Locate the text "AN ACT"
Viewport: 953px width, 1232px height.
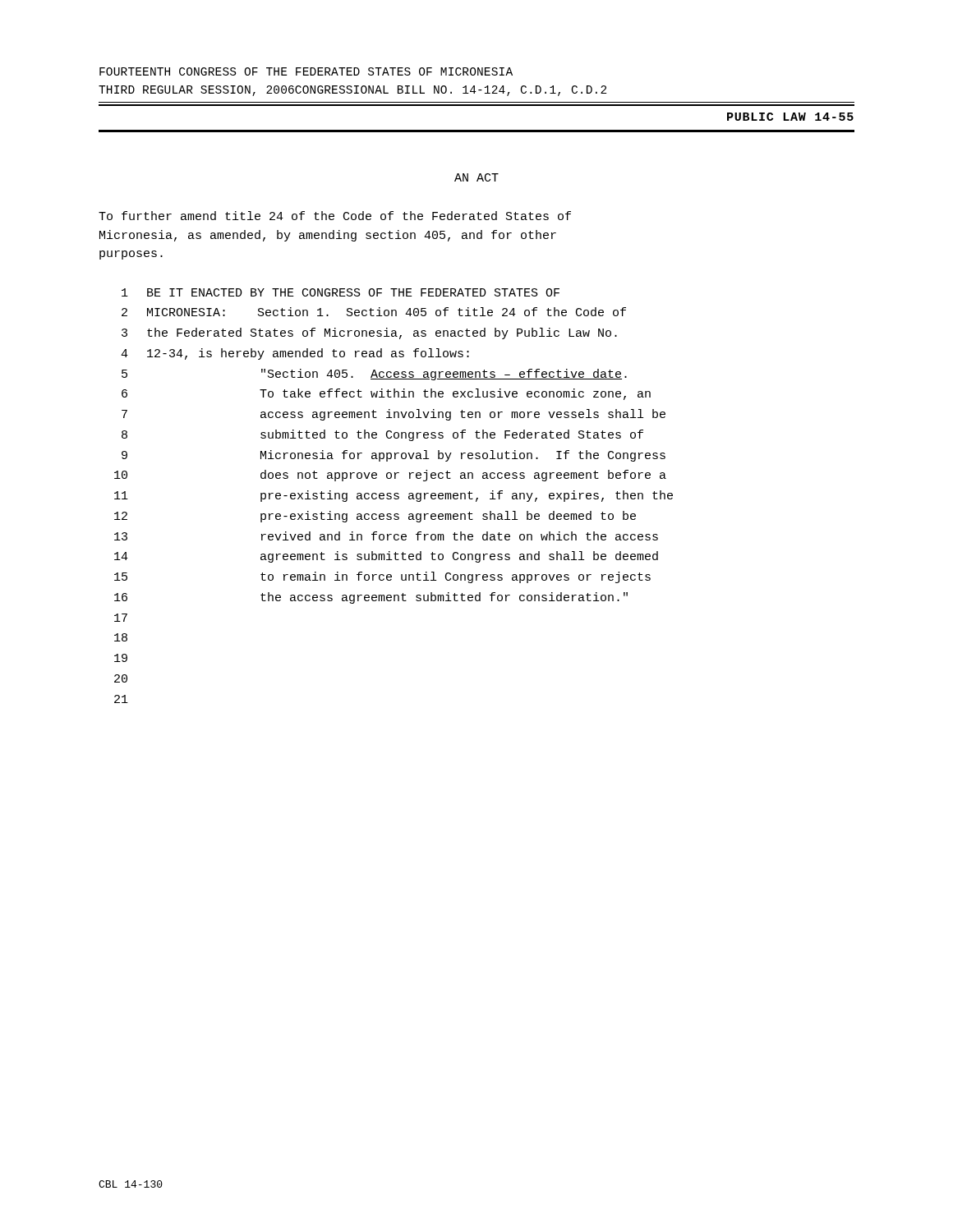(x=476, y=179)
